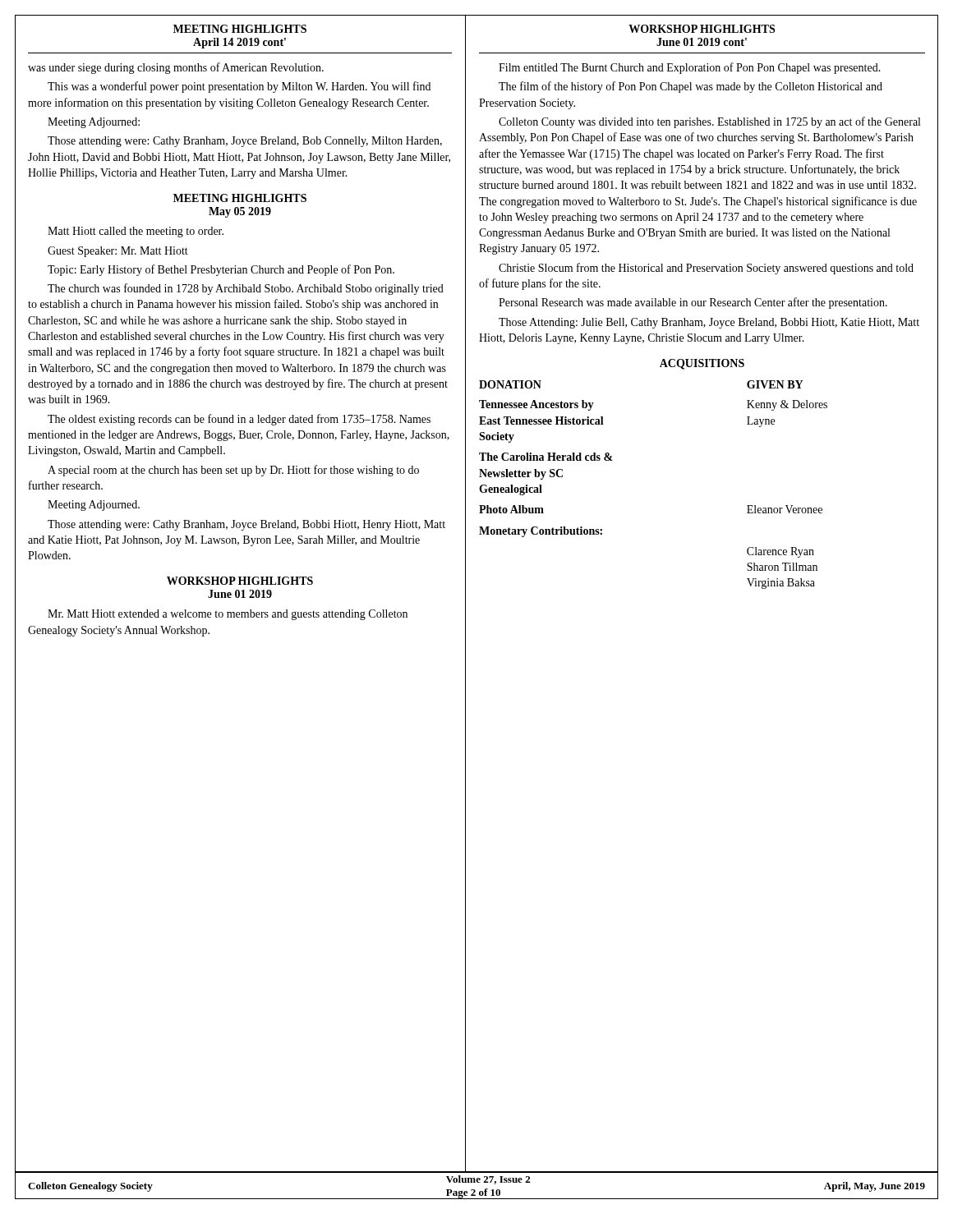Click the section header that begins "MEETING HIGHLIGHTS April 14"
Image resolution: width=953 pixels, height=1232 pixels.
coord(240,36)
